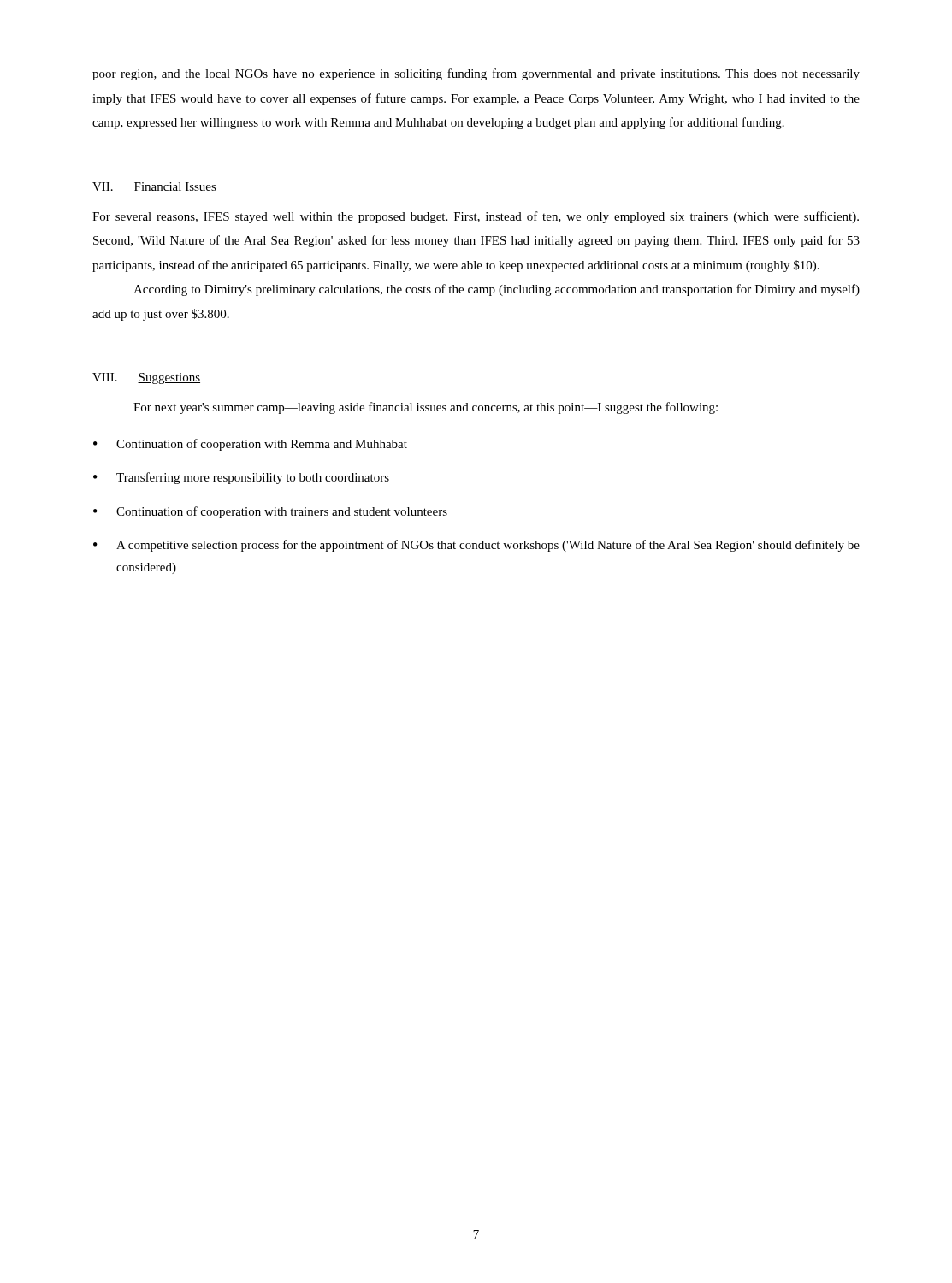Find the element starting "• Transferring more responsibility to"
952x1283 pixels.
pos(241,478)
